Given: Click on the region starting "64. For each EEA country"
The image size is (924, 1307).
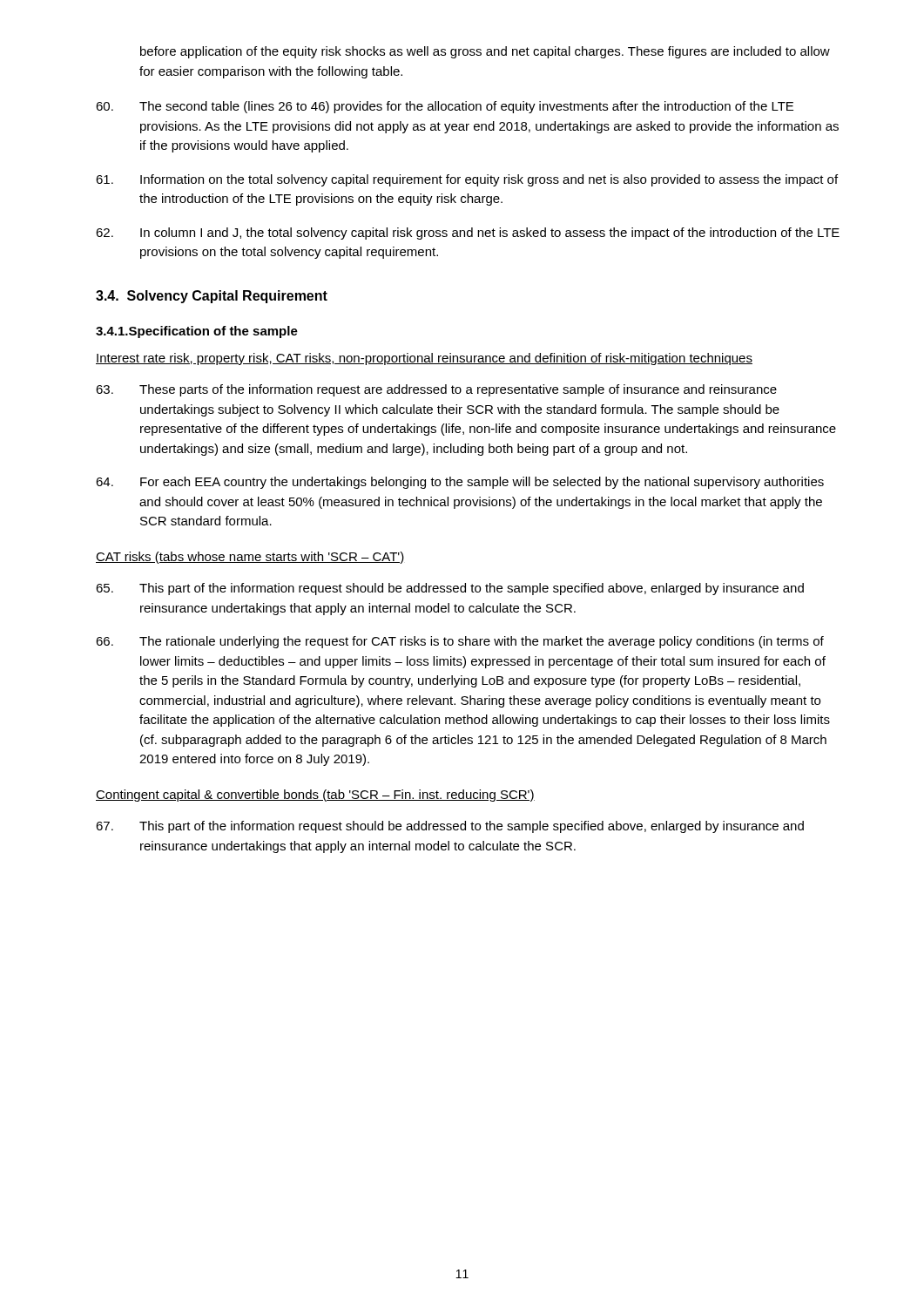Looking at the screenshot, I should pyautogui.click(x=471, y=502).
